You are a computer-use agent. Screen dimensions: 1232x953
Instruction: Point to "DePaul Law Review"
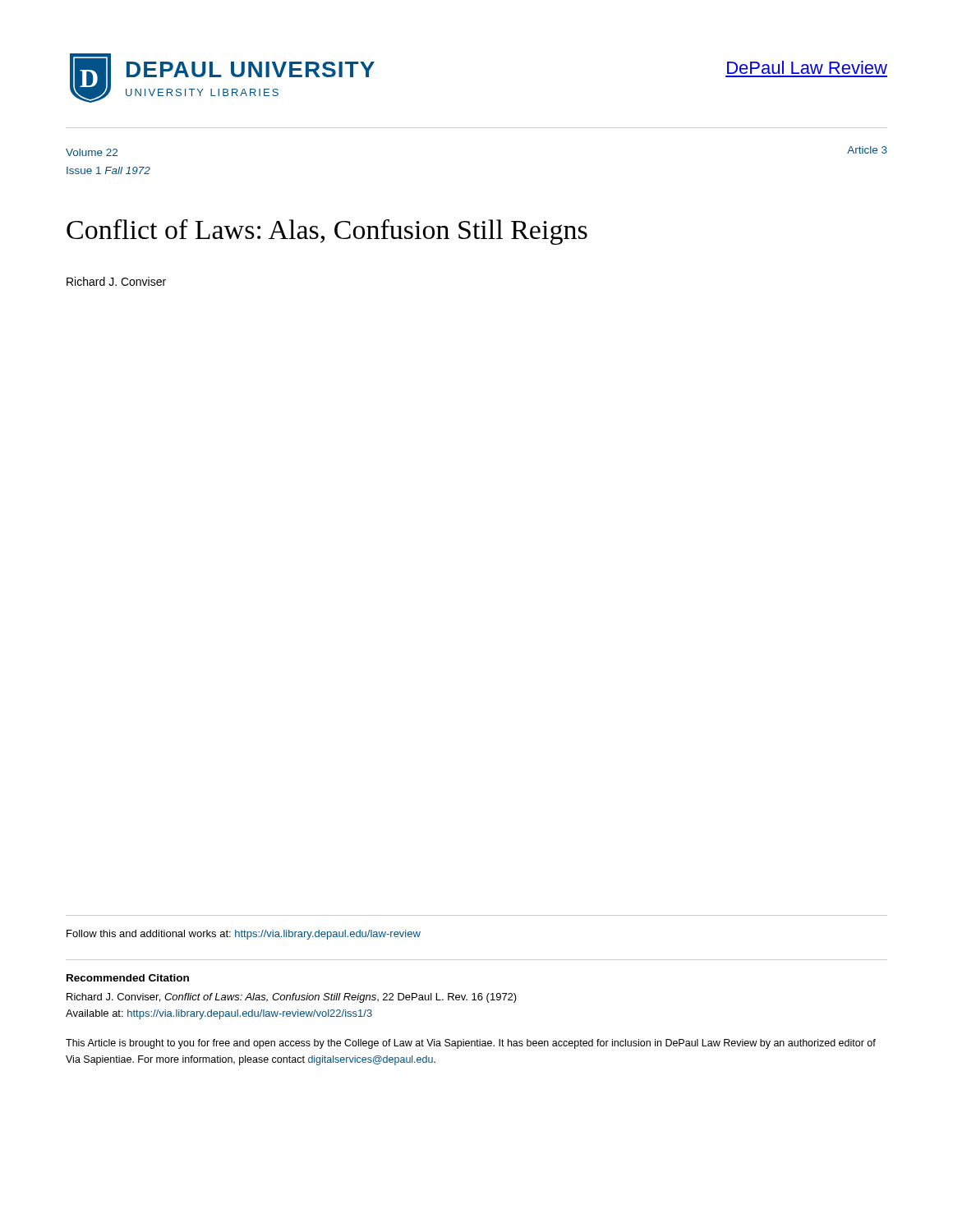coord(806,68)
